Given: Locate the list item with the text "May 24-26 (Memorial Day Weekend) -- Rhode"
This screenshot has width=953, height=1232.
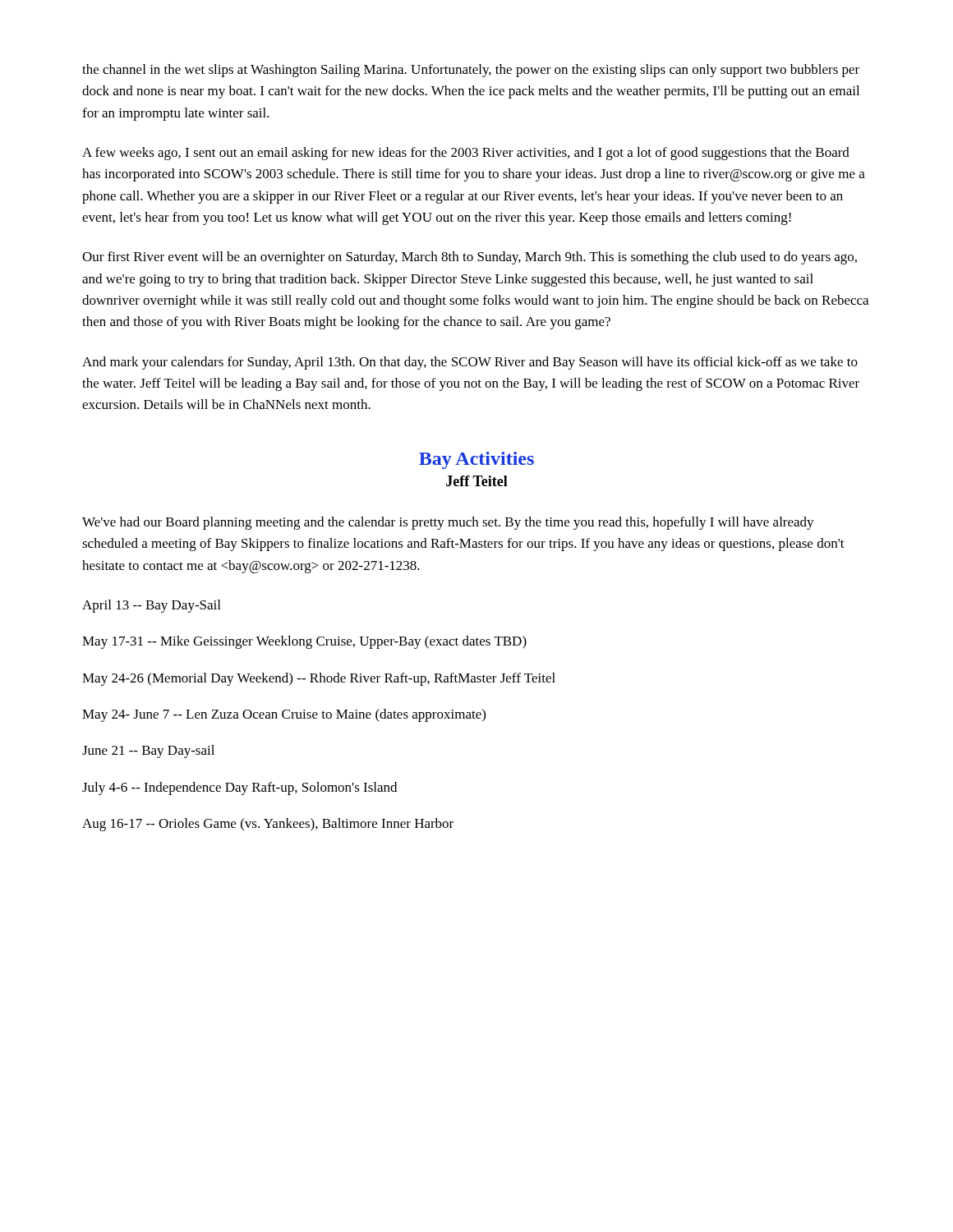Looking at the screenshot, I should pos(319,678).
